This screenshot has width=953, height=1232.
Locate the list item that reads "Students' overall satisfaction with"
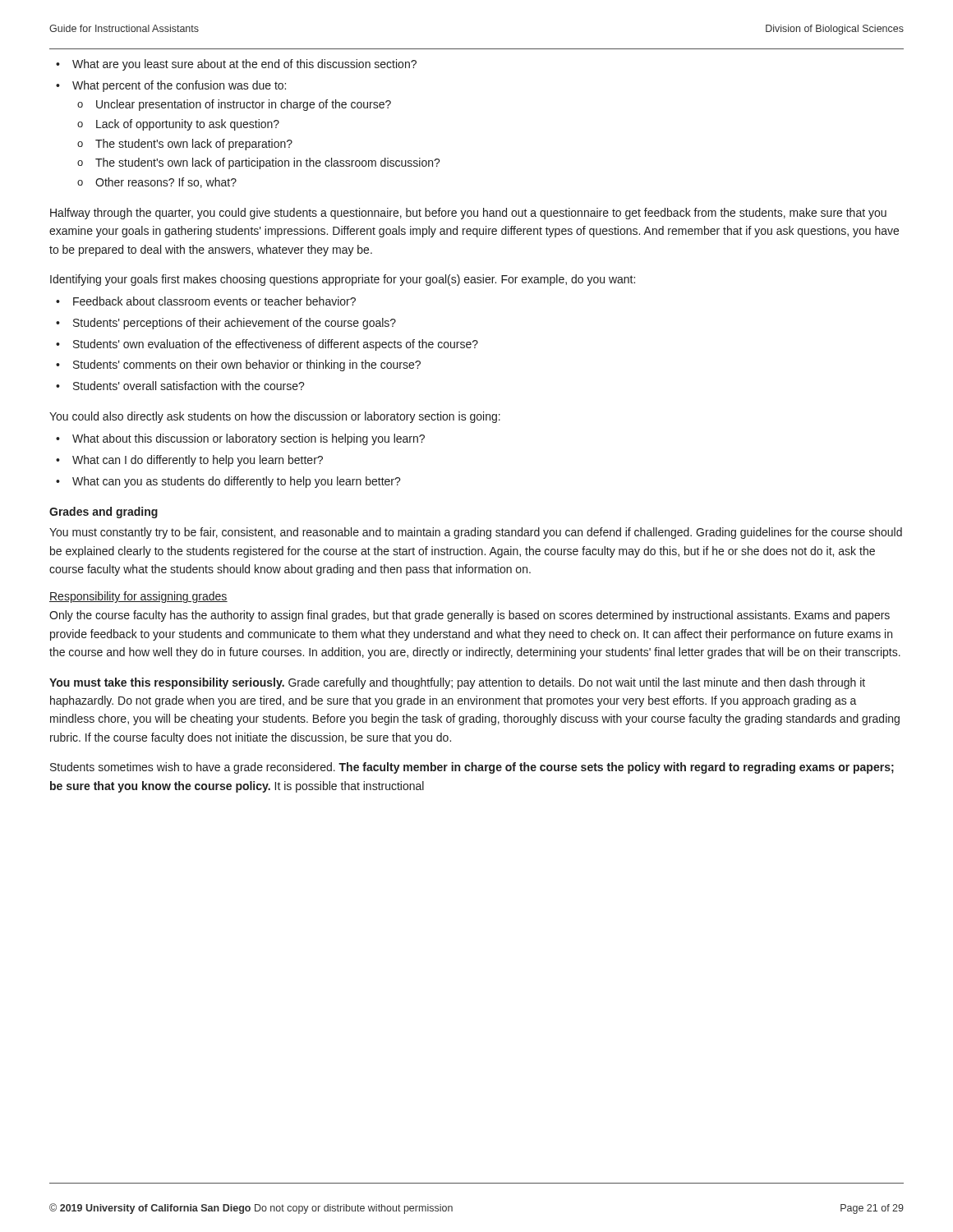189,386
